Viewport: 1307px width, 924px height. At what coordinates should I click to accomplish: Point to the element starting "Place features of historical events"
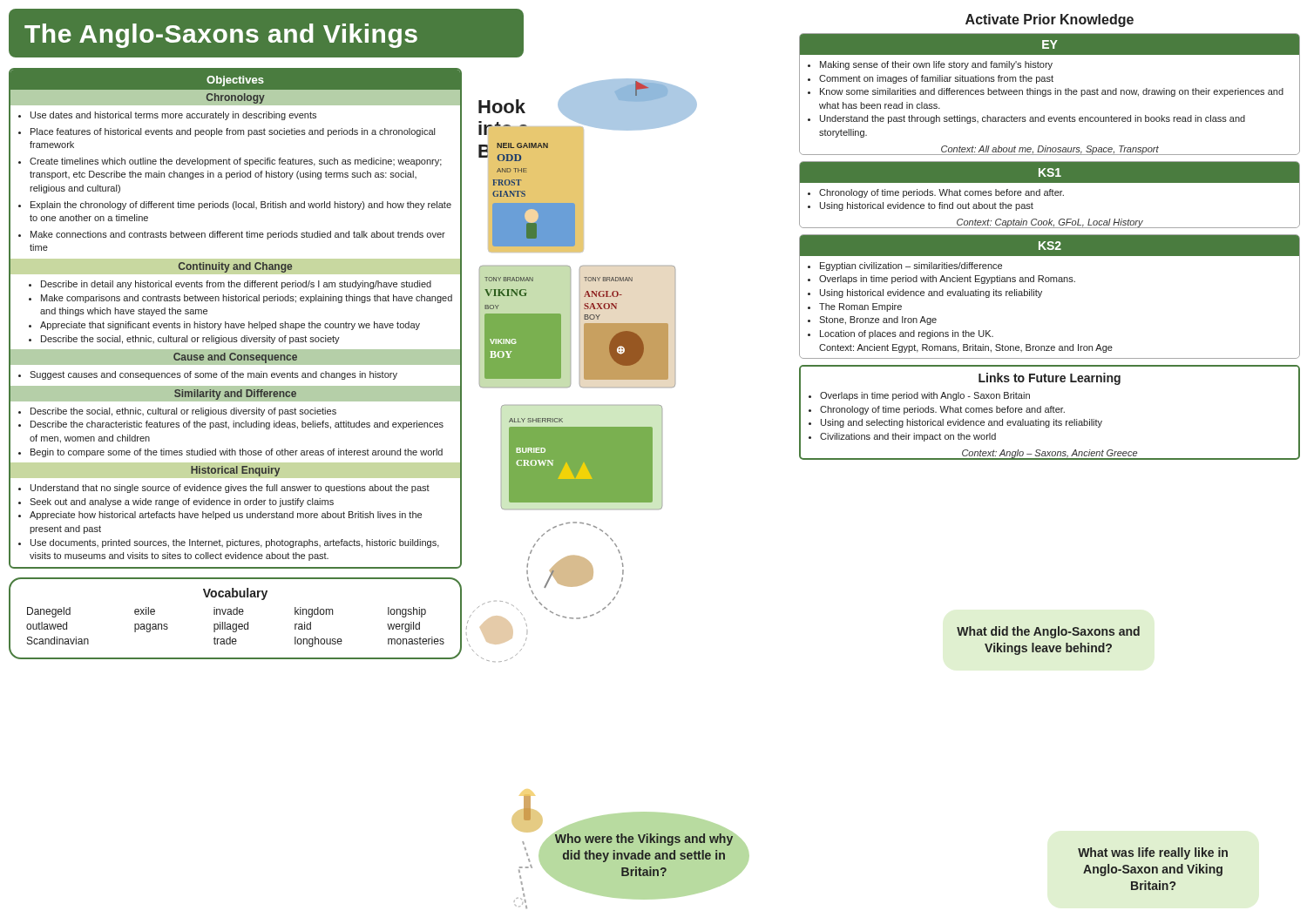point(233,138)
